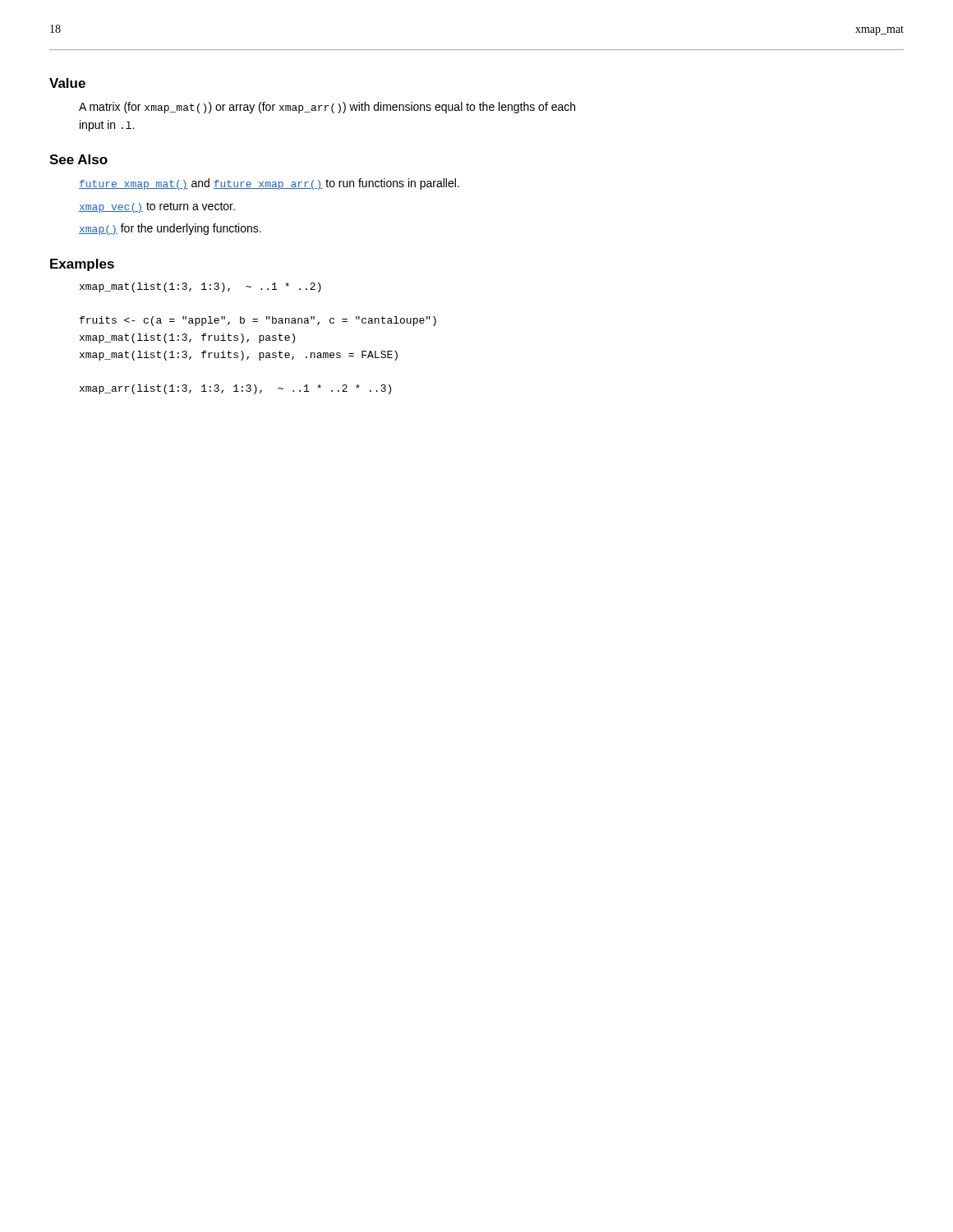Find the block on this page that starts "xmap_vec() to return a"
Image resolution: width=953 pixels, height=1232 pixels.
point(157,206)
